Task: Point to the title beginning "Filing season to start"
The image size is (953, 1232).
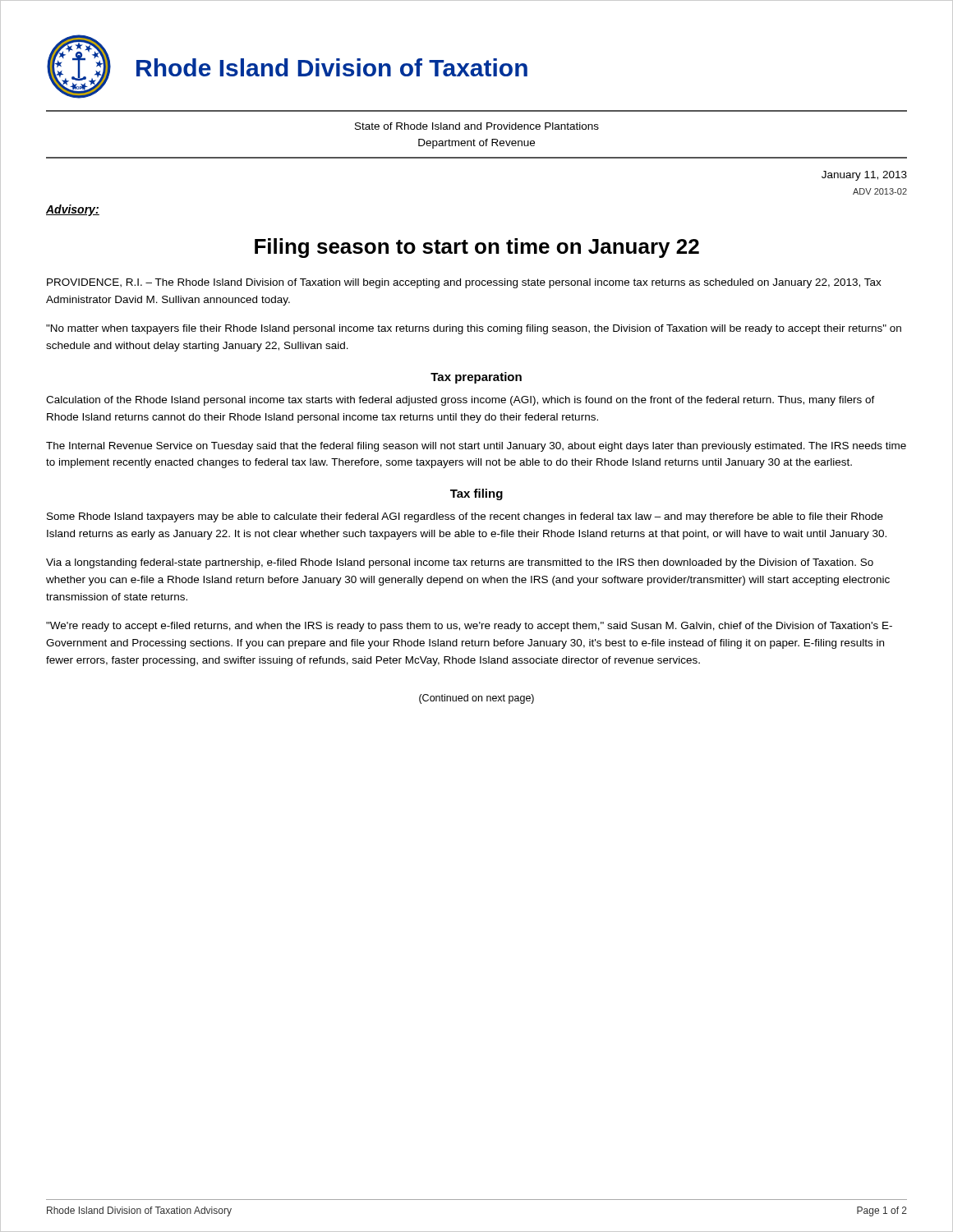Action: click(x=476, y=246)
